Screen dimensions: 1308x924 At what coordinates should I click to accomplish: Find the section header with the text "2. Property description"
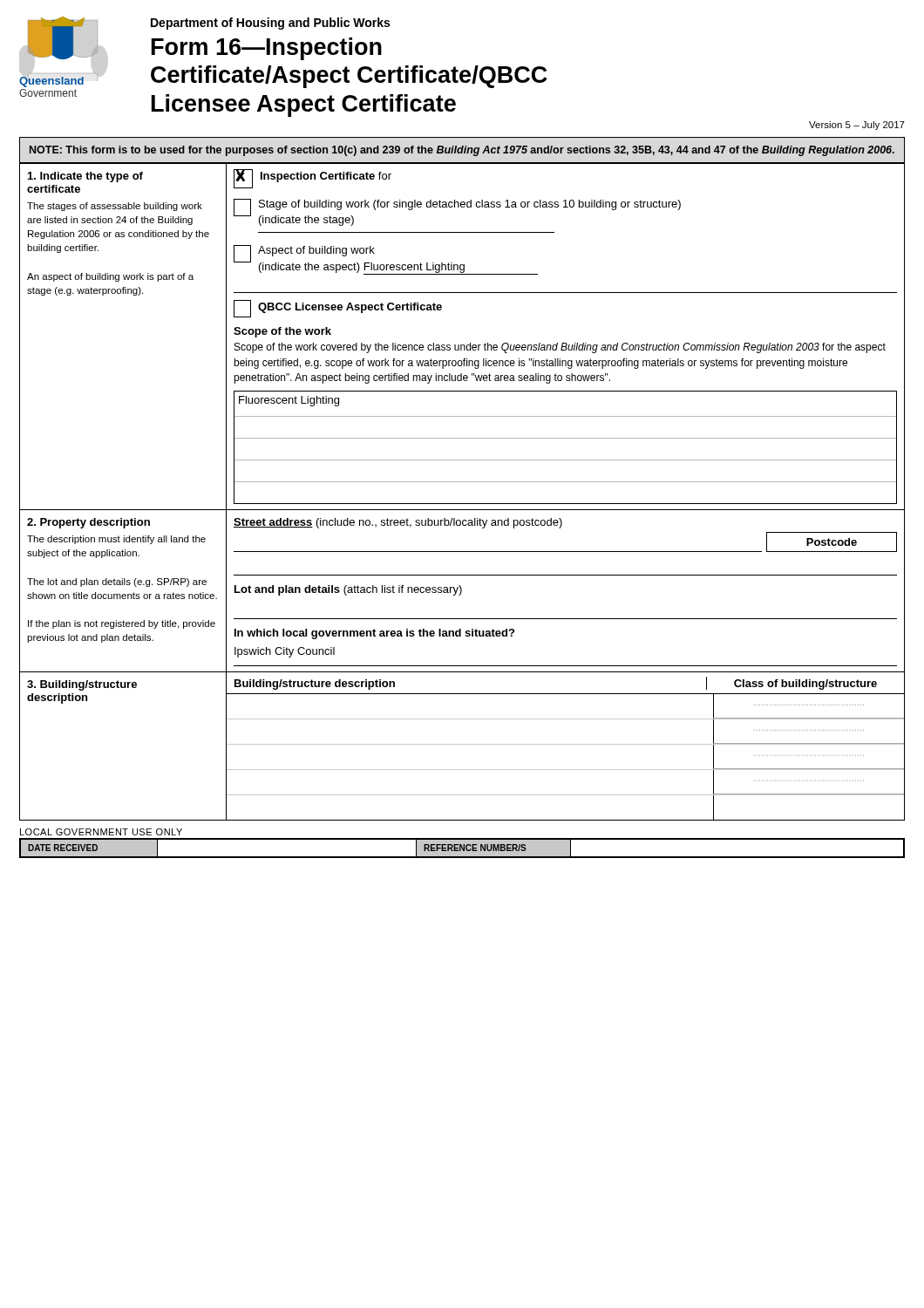[x=89, y=522]
